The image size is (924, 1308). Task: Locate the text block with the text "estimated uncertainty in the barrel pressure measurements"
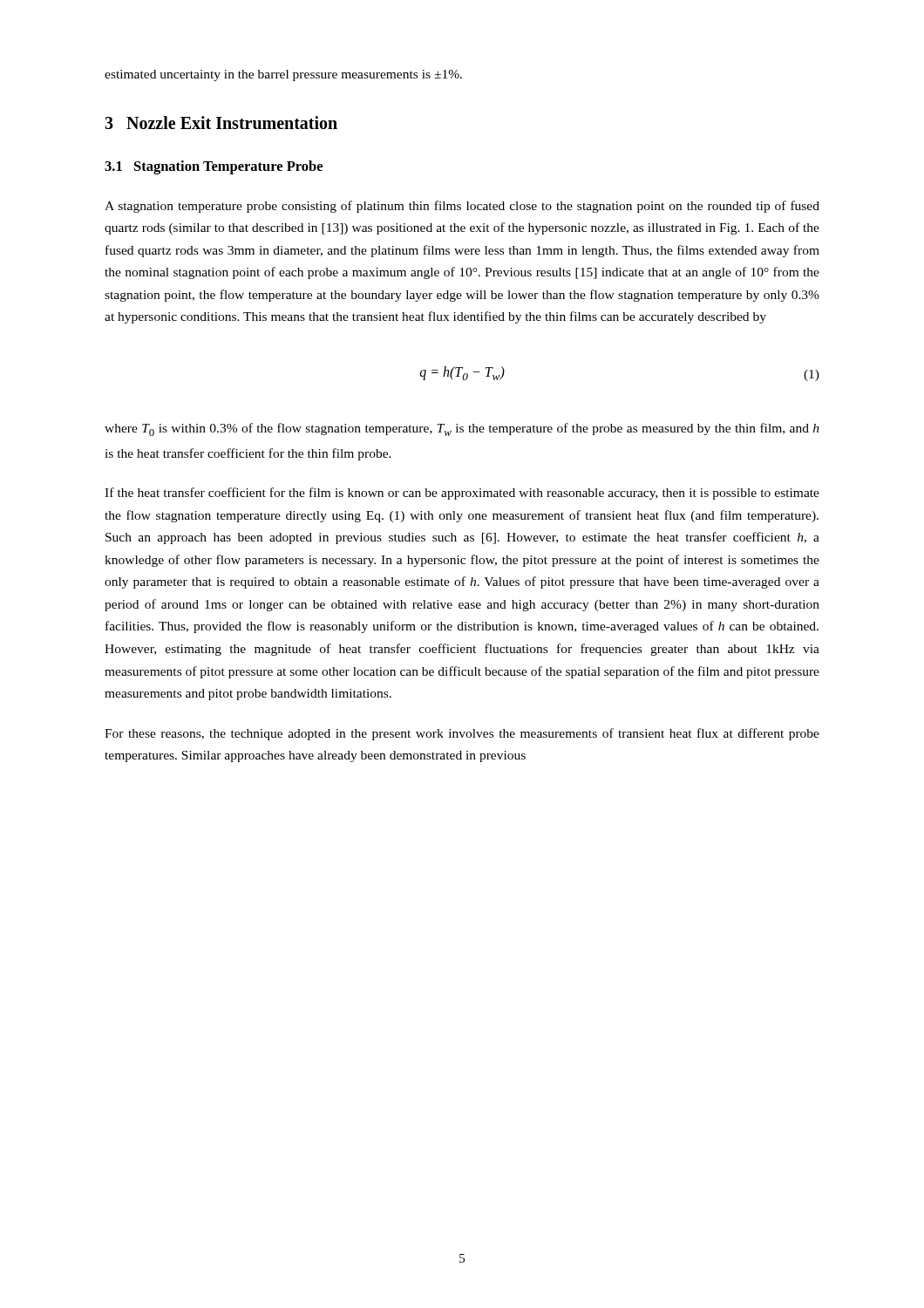(x=284, y=74)
